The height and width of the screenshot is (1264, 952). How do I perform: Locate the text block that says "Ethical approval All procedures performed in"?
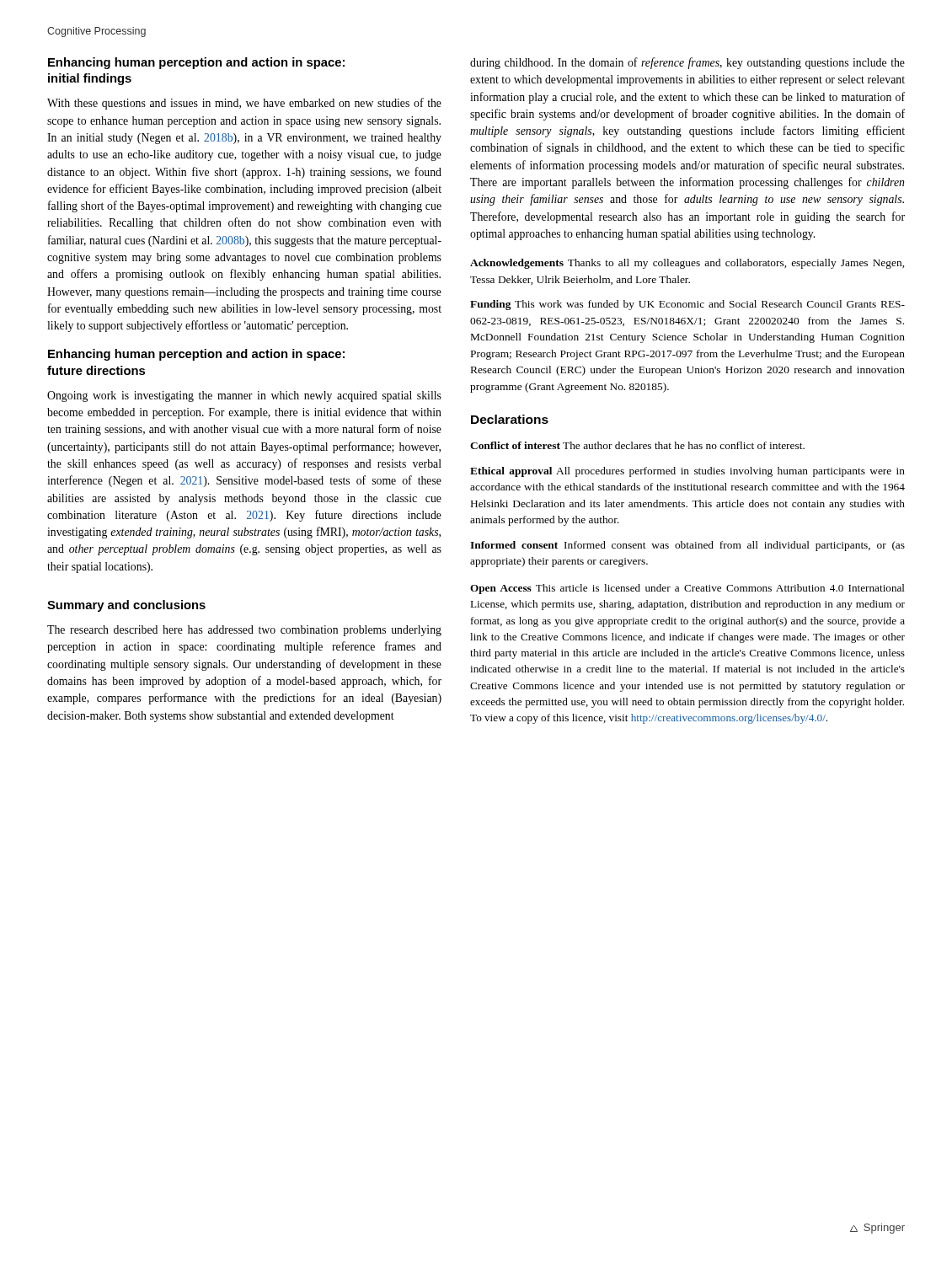pos(687,495)
